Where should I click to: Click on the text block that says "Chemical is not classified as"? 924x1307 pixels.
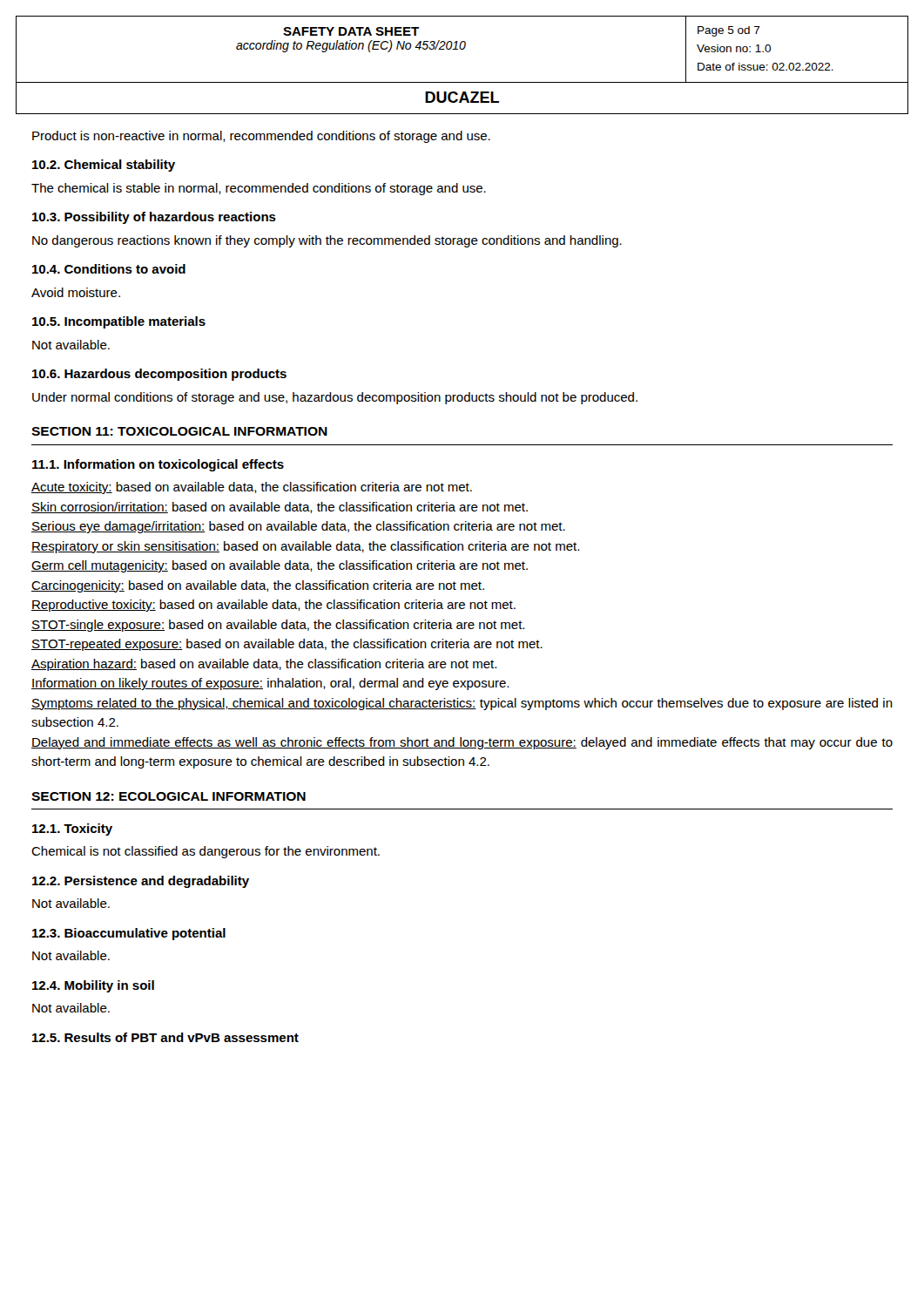pos(206,851)
